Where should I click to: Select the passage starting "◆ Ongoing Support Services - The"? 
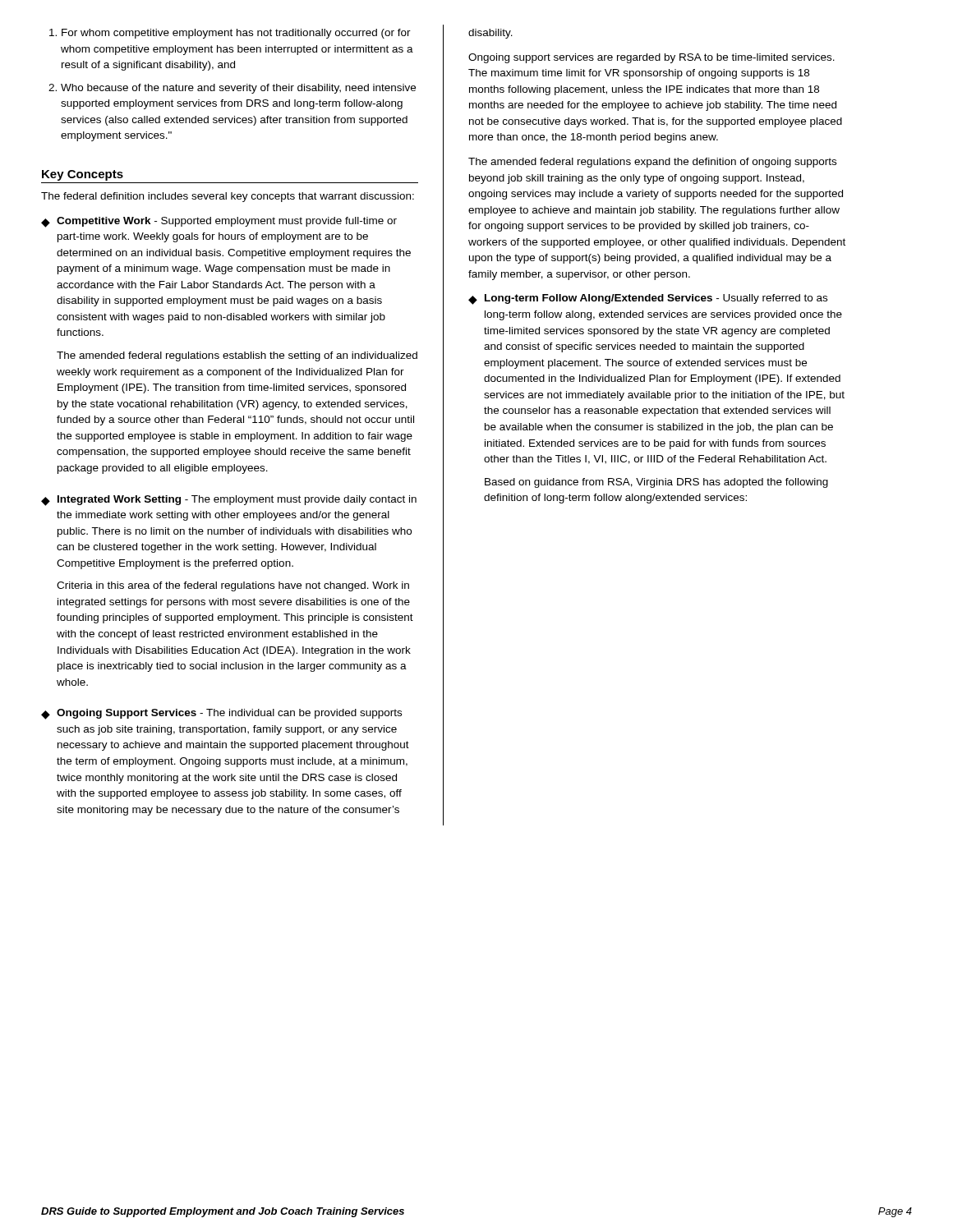click(x=230, y=761)
